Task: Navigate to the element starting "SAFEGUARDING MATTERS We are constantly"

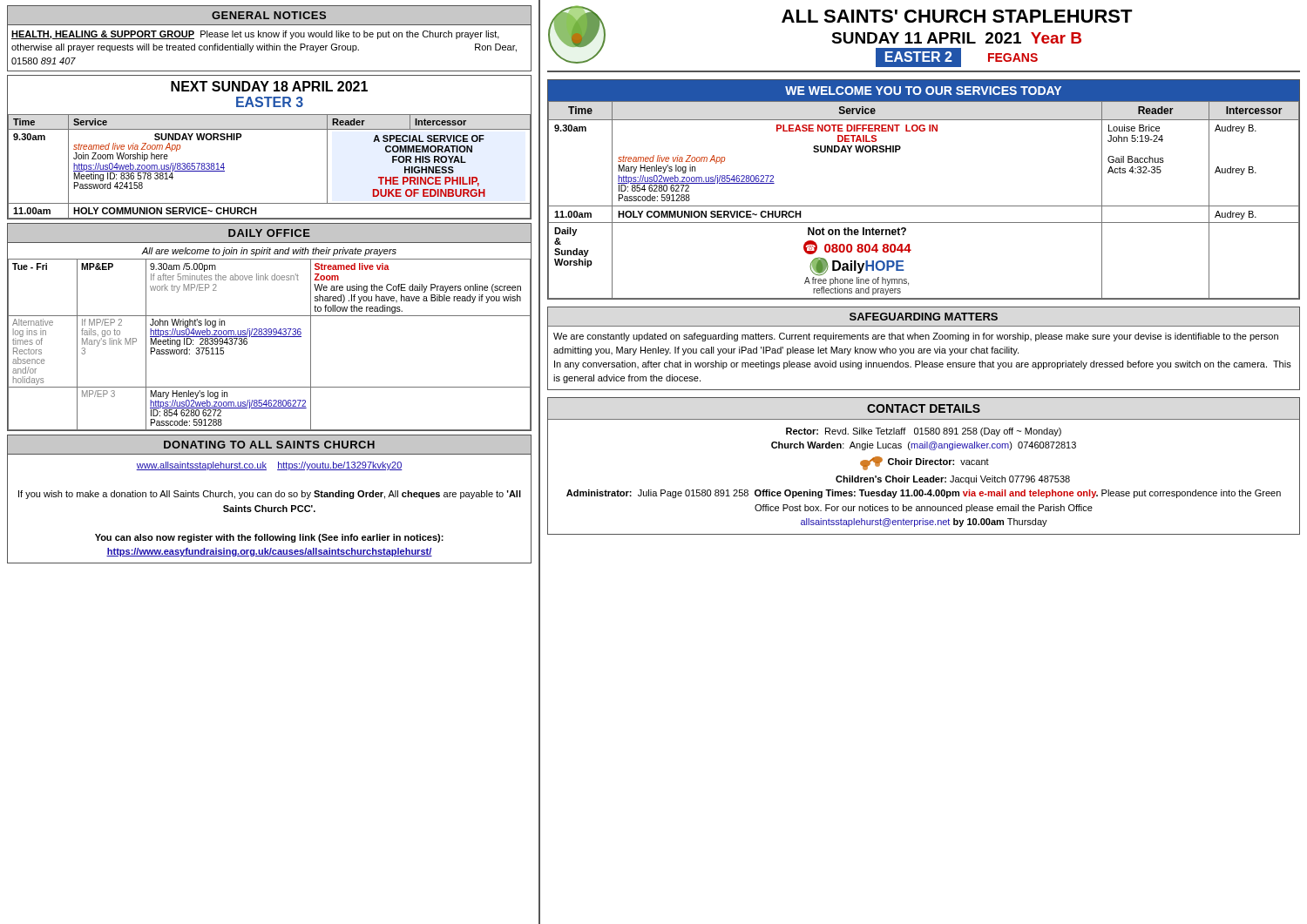Action: (924, 348)
